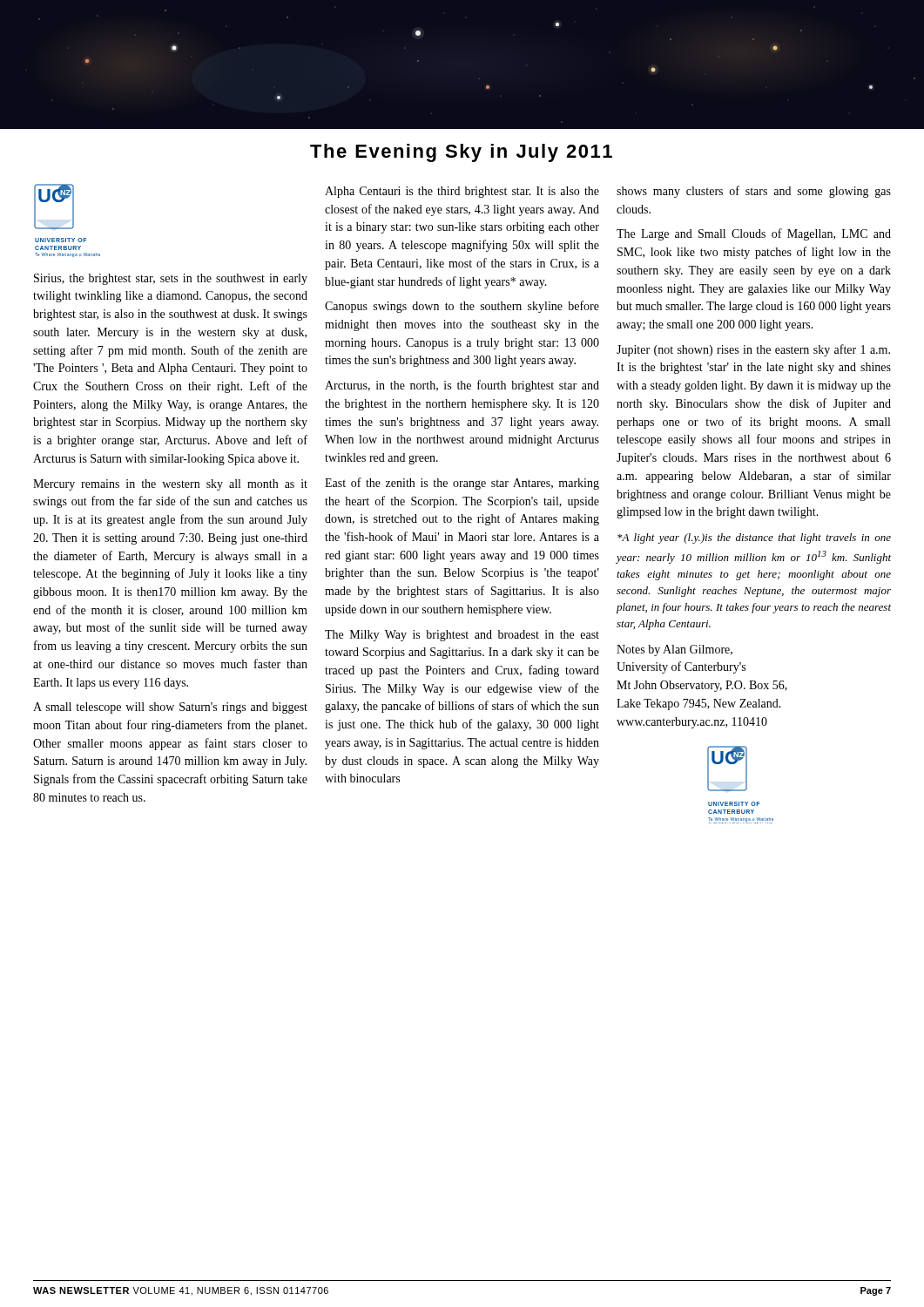
Task: Locate the passage starting "The Milky Way is brightest"
Action: 462,707
